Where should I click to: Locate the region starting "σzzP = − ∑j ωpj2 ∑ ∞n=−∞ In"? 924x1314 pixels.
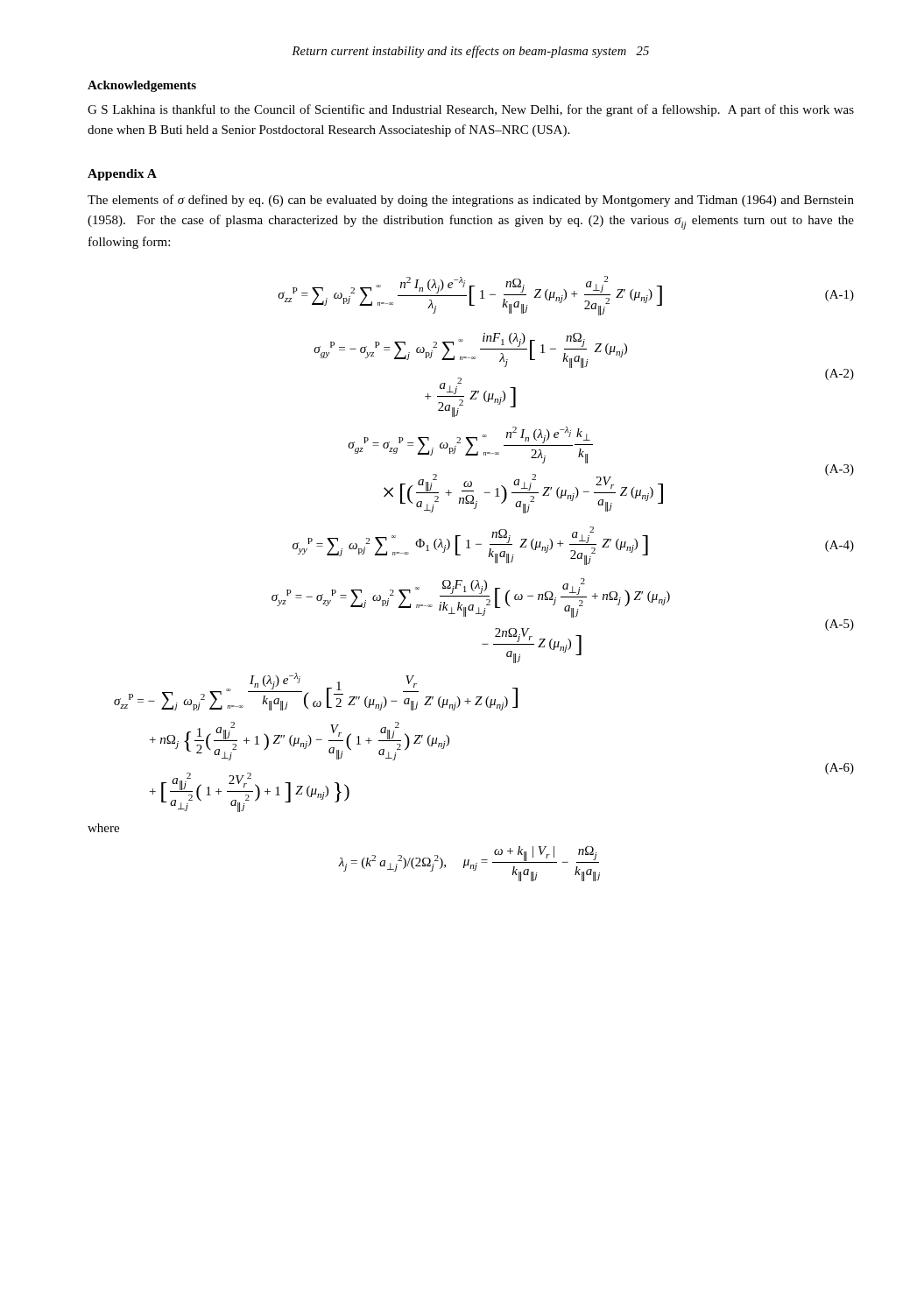coord(471,741)
